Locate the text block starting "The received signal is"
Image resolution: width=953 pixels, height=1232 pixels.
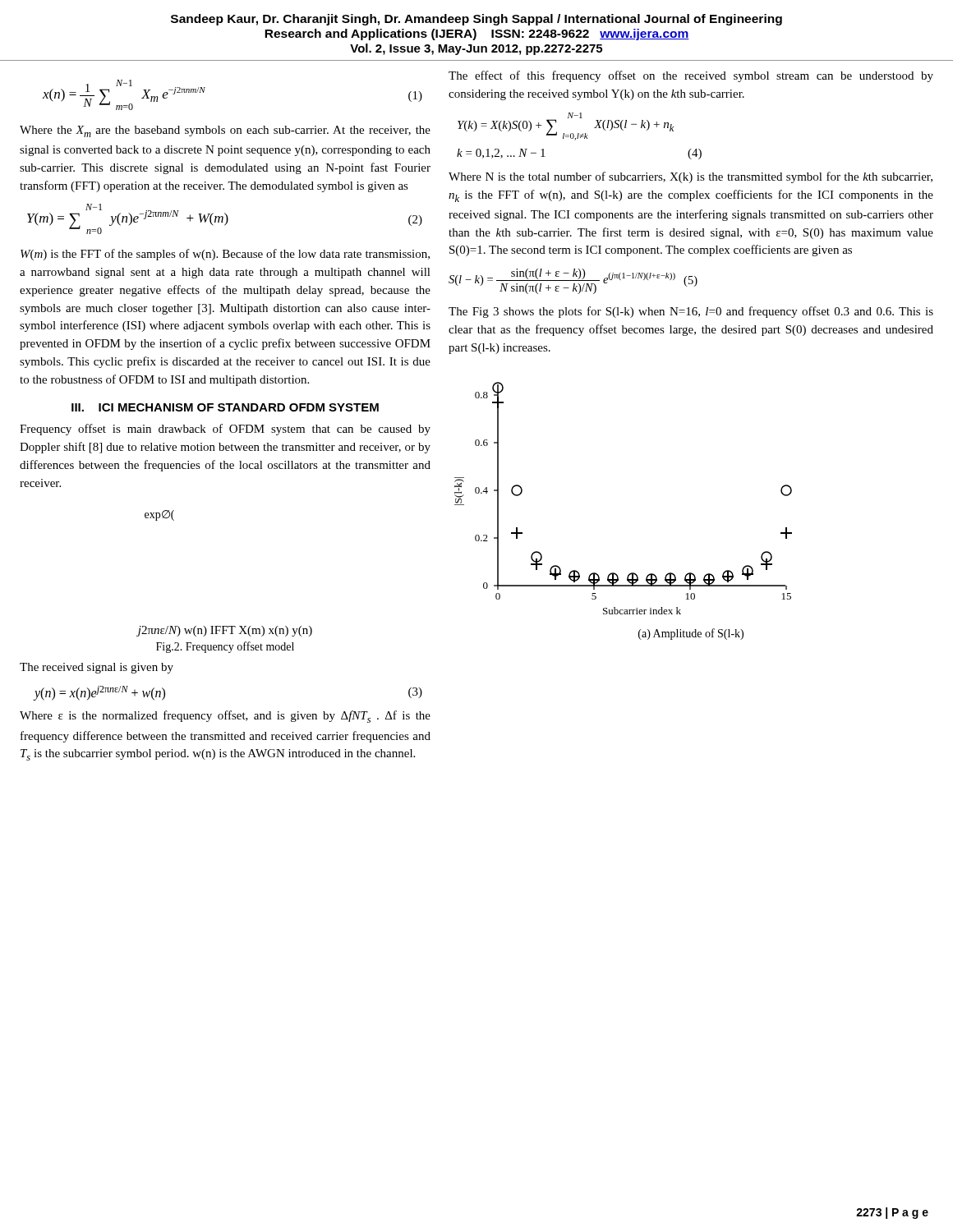pyautogui.click(x=97, y=668)
